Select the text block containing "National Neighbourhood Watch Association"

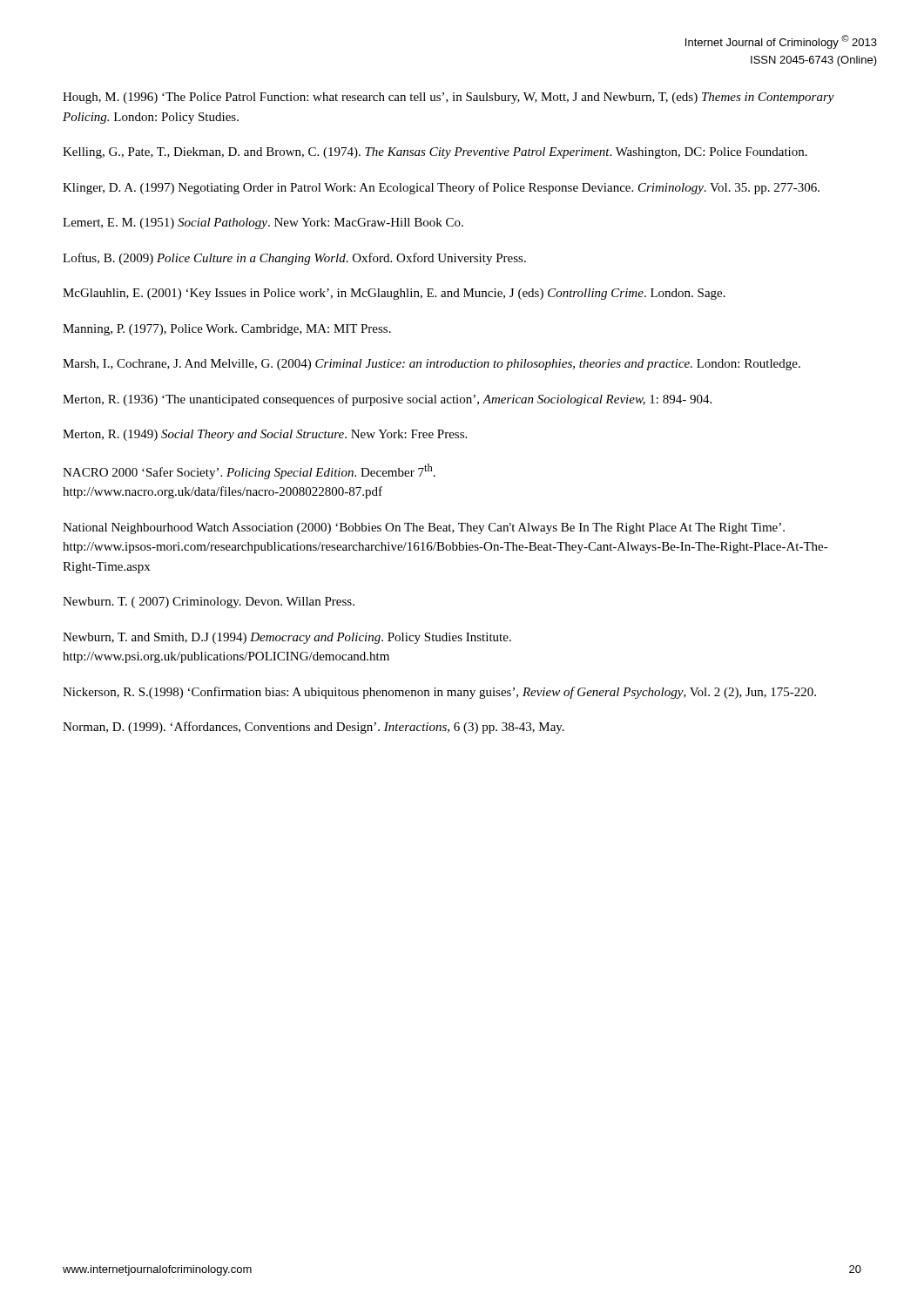coord(445,546)
